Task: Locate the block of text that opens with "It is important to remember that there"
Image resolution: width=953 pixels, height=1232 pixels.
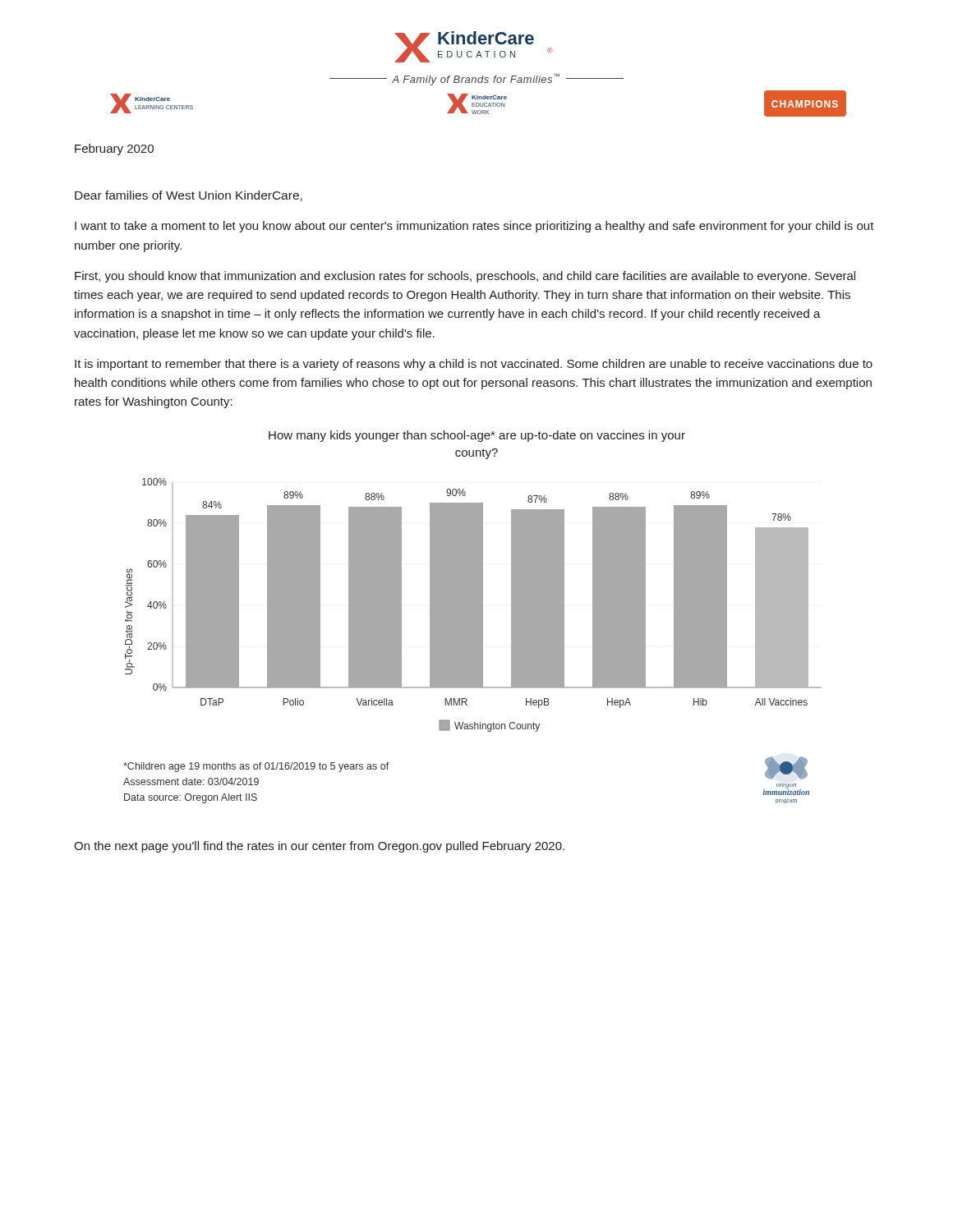Action: click(x=473, y=382)
